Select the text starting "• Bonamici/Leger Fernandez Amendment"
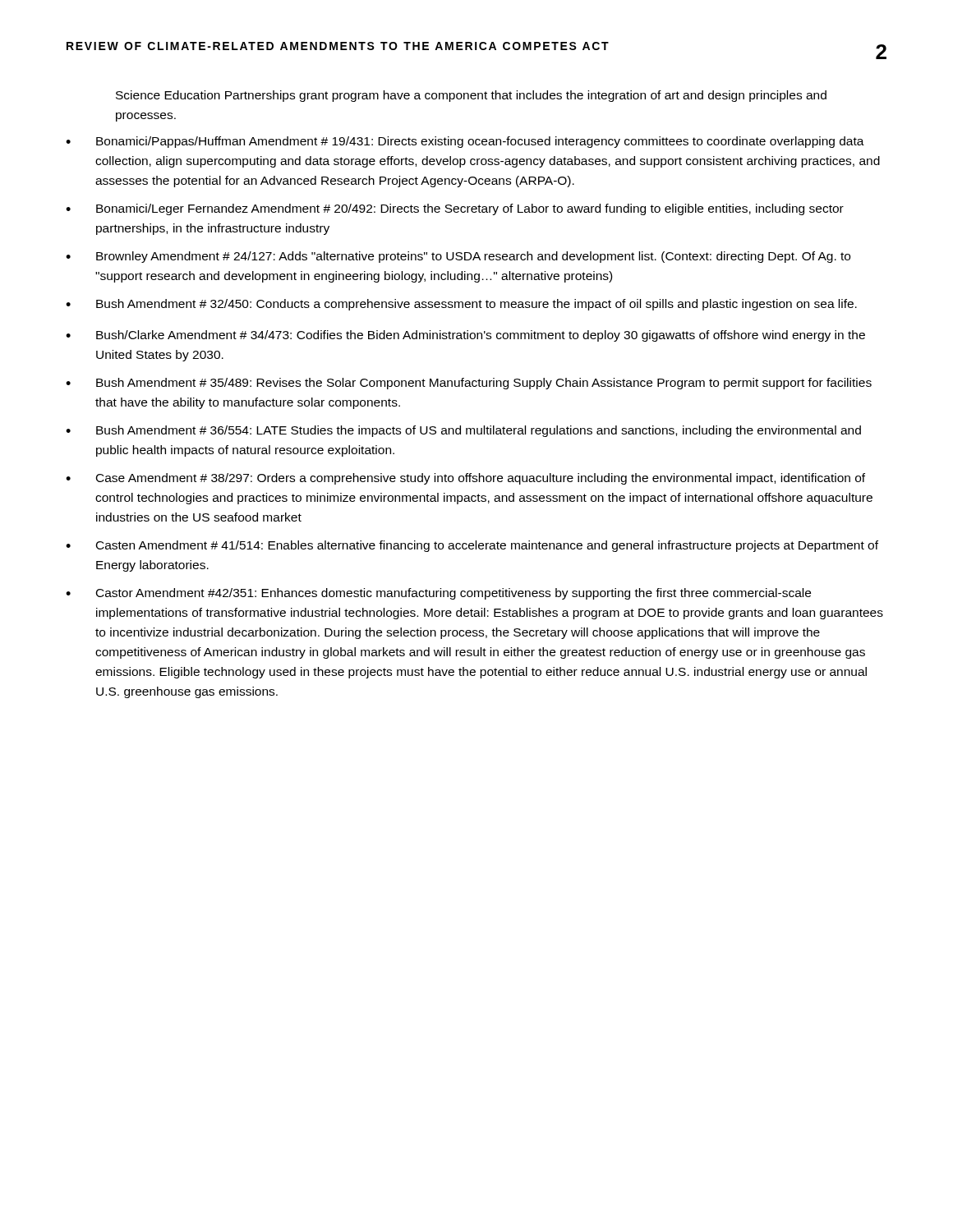Image resolution: width=953 pixels, height=1232 pixels. pos(476,219)
